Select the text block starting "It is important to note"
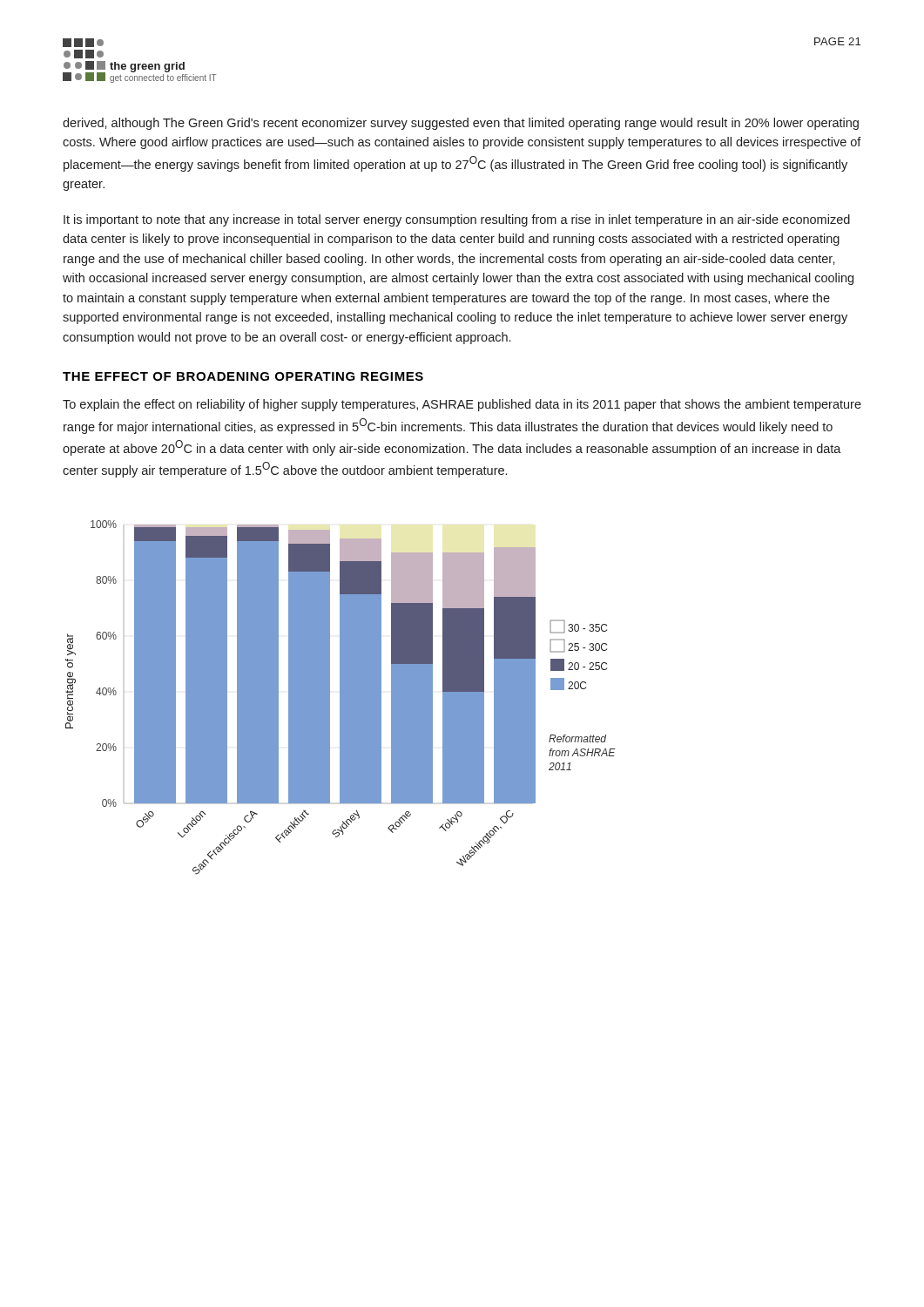924x1307 pixels. [x=462, y=278]
